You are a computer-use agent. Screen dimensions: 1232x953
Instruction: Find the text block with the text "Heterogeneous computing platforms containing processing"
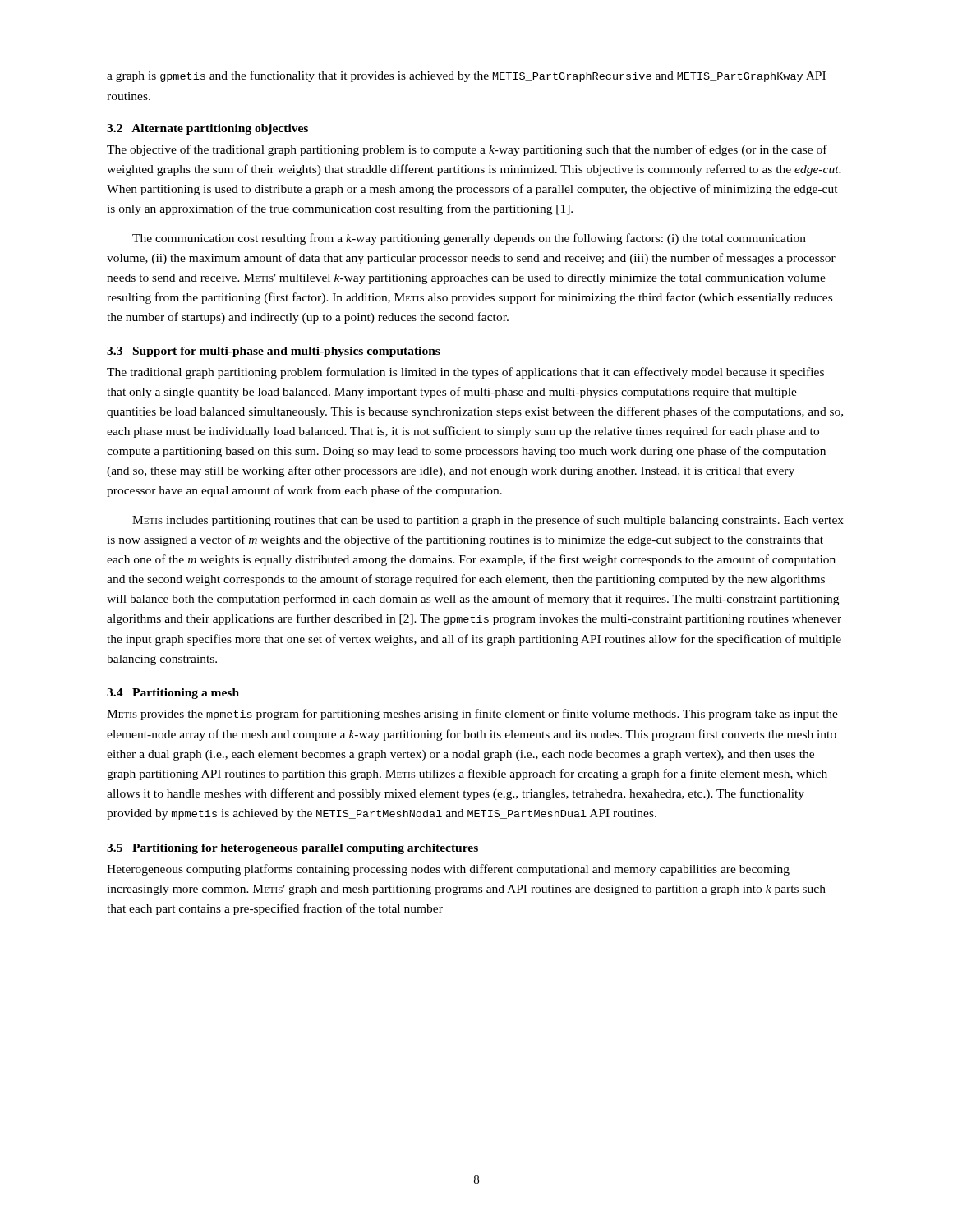coord(476,889)
